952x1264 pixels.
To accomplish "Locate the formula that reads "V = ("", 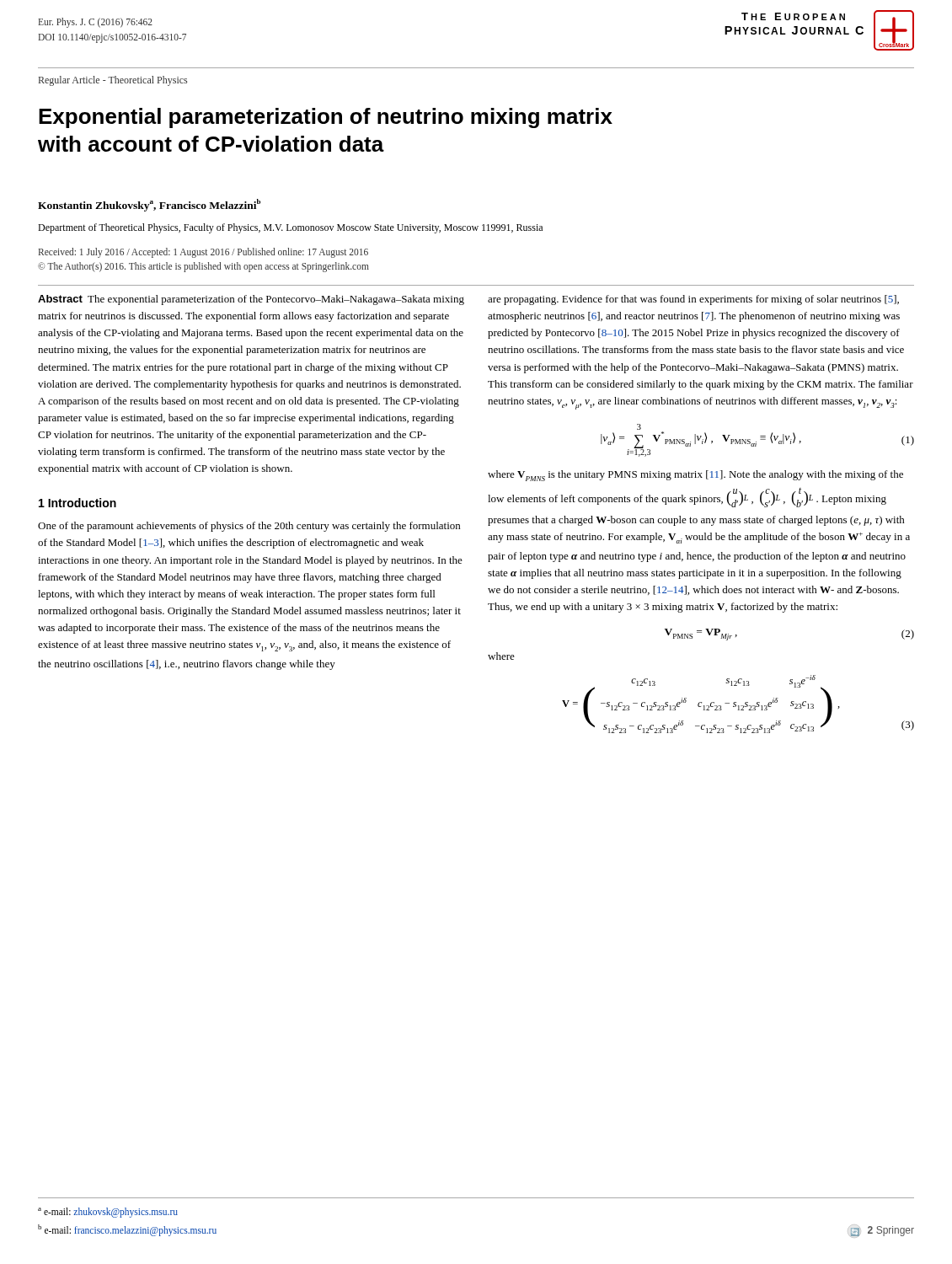I will pyautogui.click(x=701, y=704).
